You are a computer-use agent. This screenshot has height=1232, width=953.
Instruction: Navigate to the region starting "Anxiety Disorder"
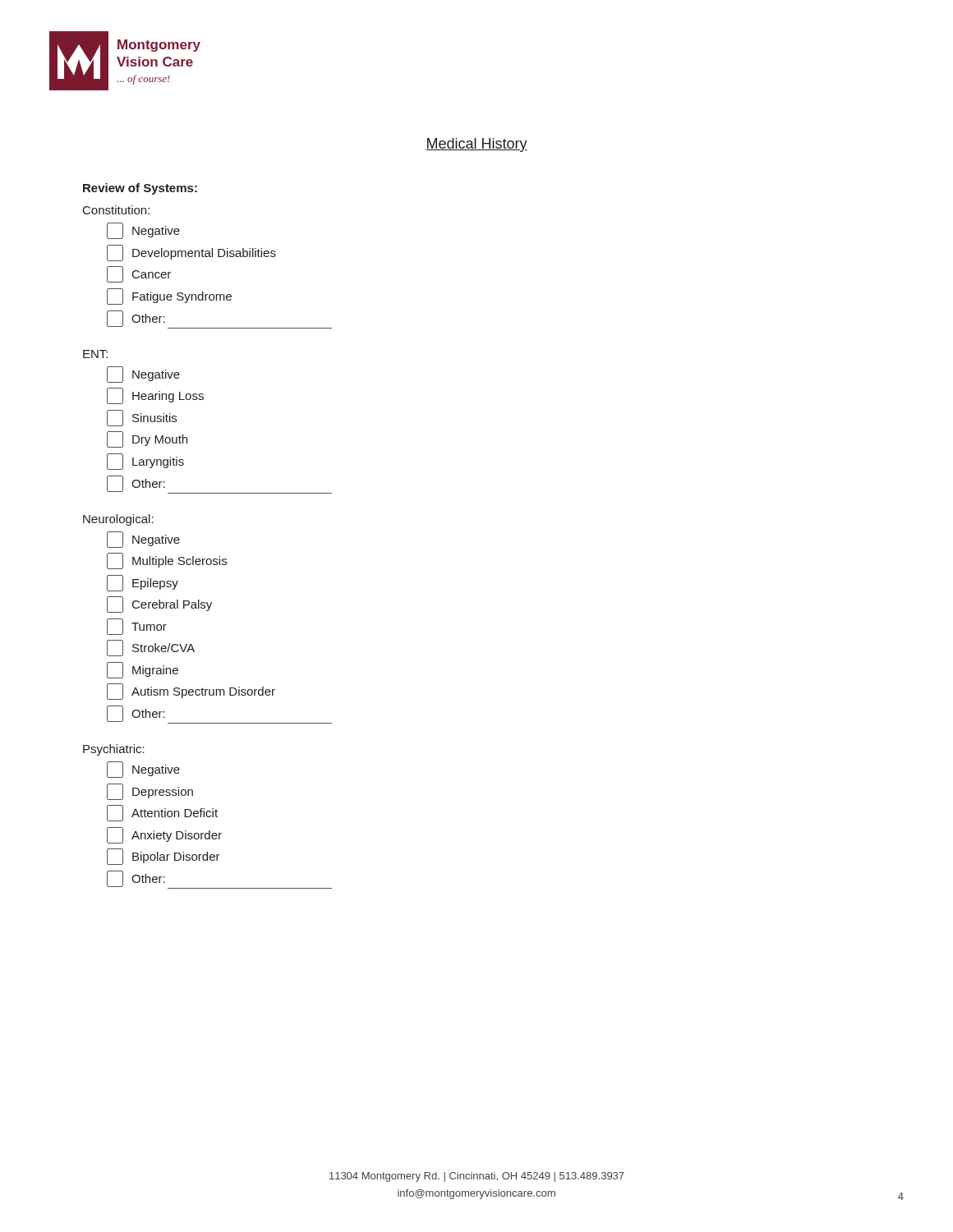click(164, 835)
